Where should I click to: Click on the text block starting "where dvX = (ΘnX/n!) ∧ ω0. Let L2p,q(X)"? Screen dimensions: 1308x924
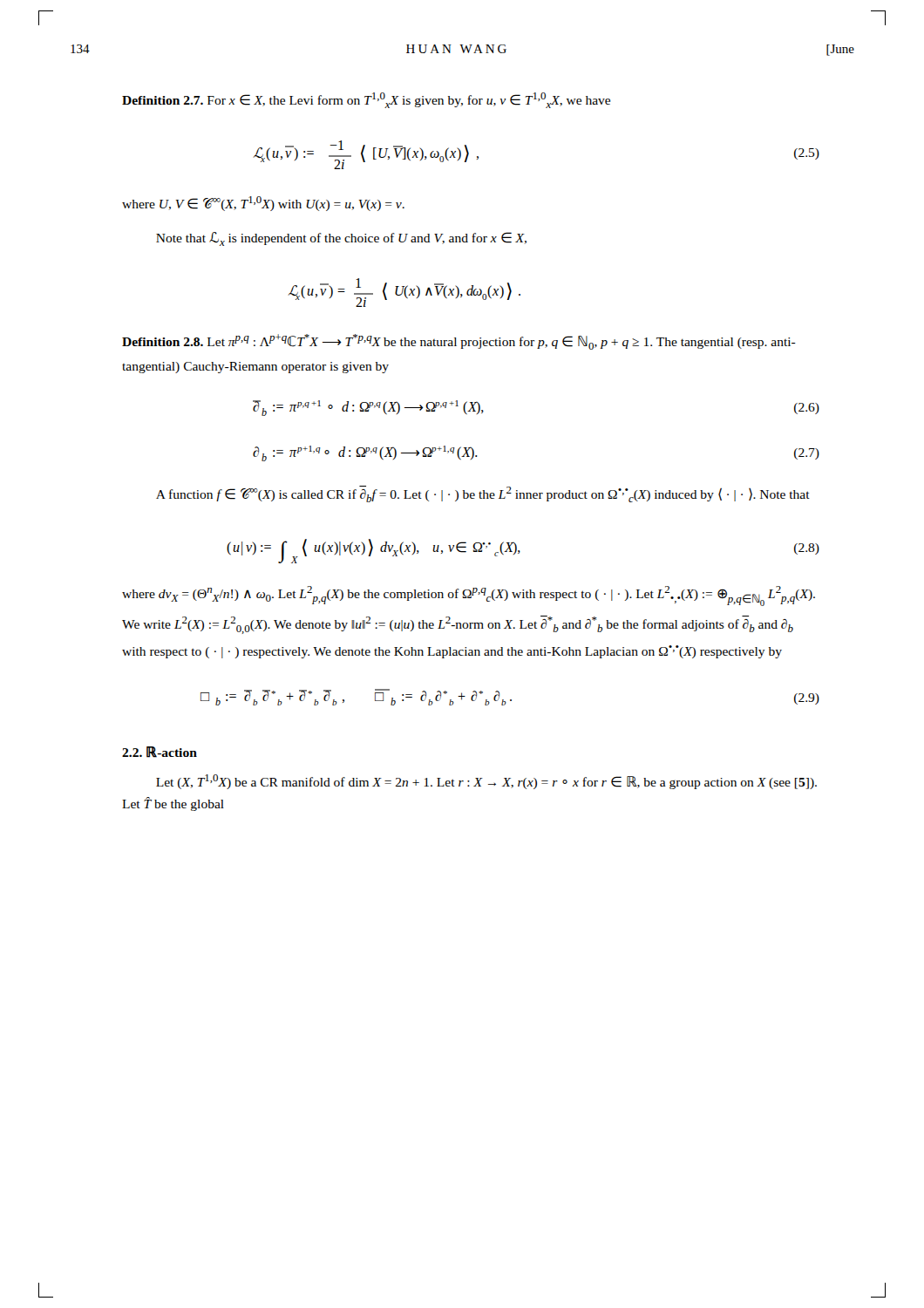tap(469, 621)
